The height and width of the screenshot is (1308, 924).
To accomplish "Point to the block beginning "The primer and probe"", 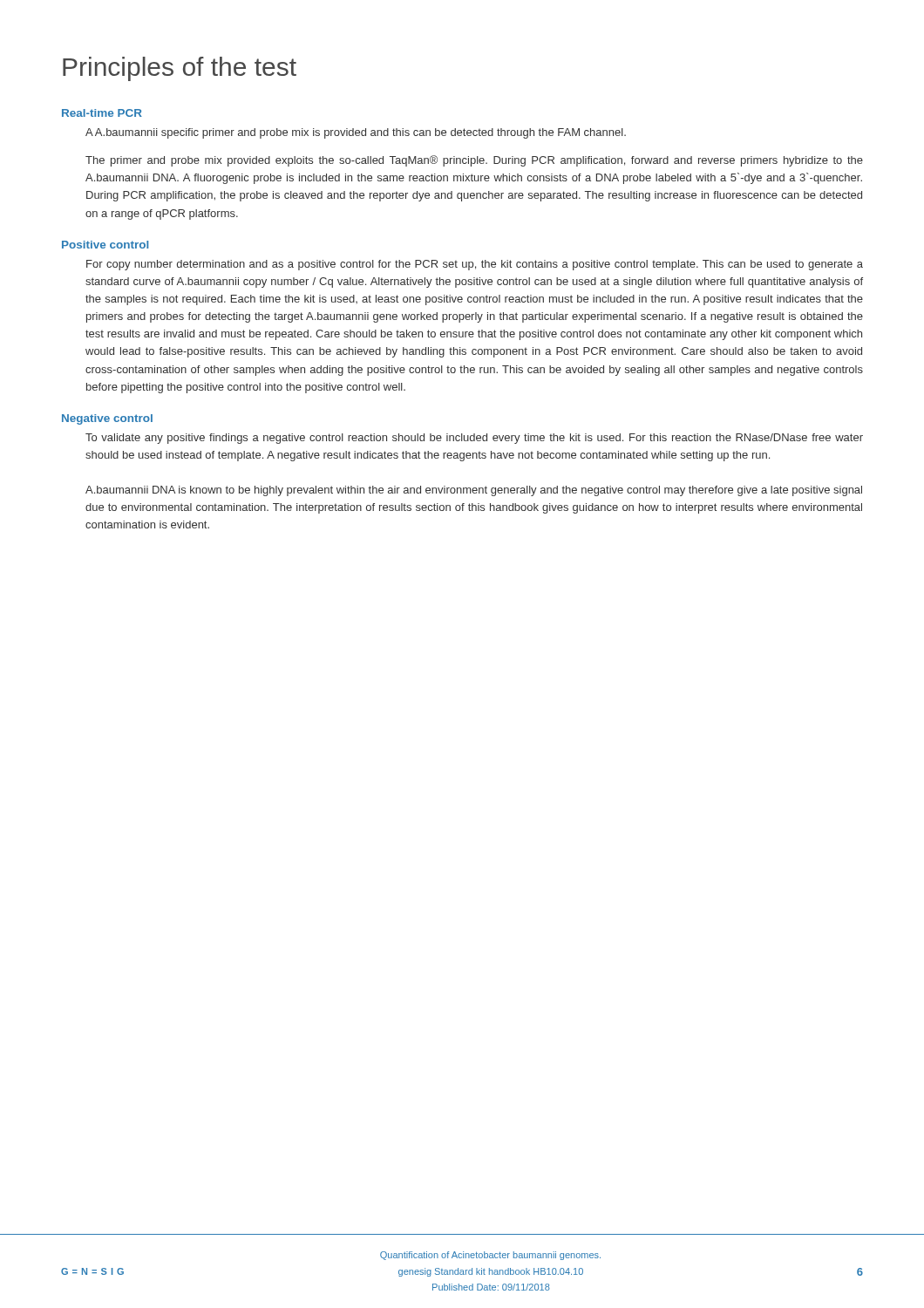I will tap(474, 186).
